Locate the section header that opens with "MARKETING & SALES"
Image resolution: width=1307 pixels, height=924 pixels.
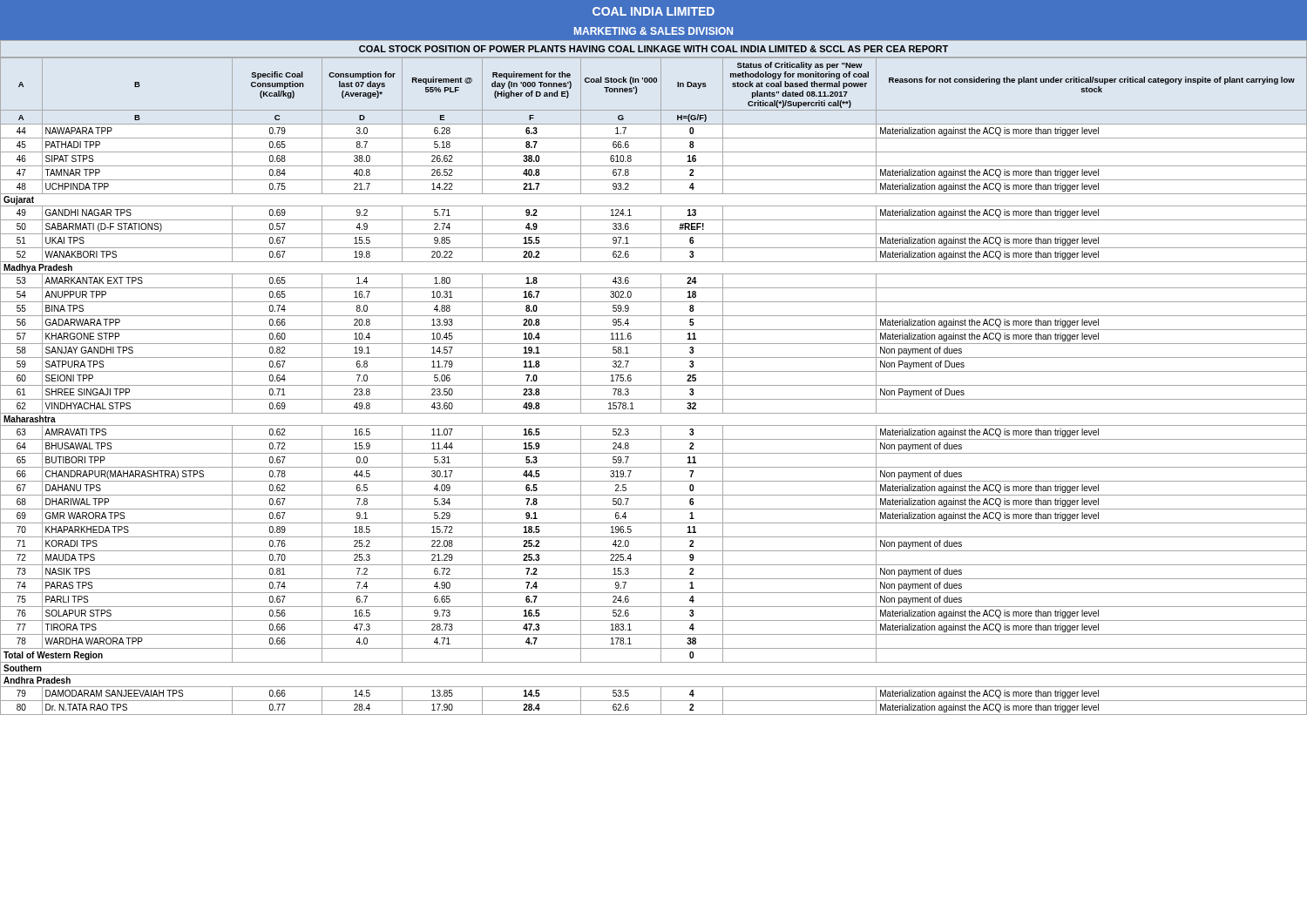[654, 31]
